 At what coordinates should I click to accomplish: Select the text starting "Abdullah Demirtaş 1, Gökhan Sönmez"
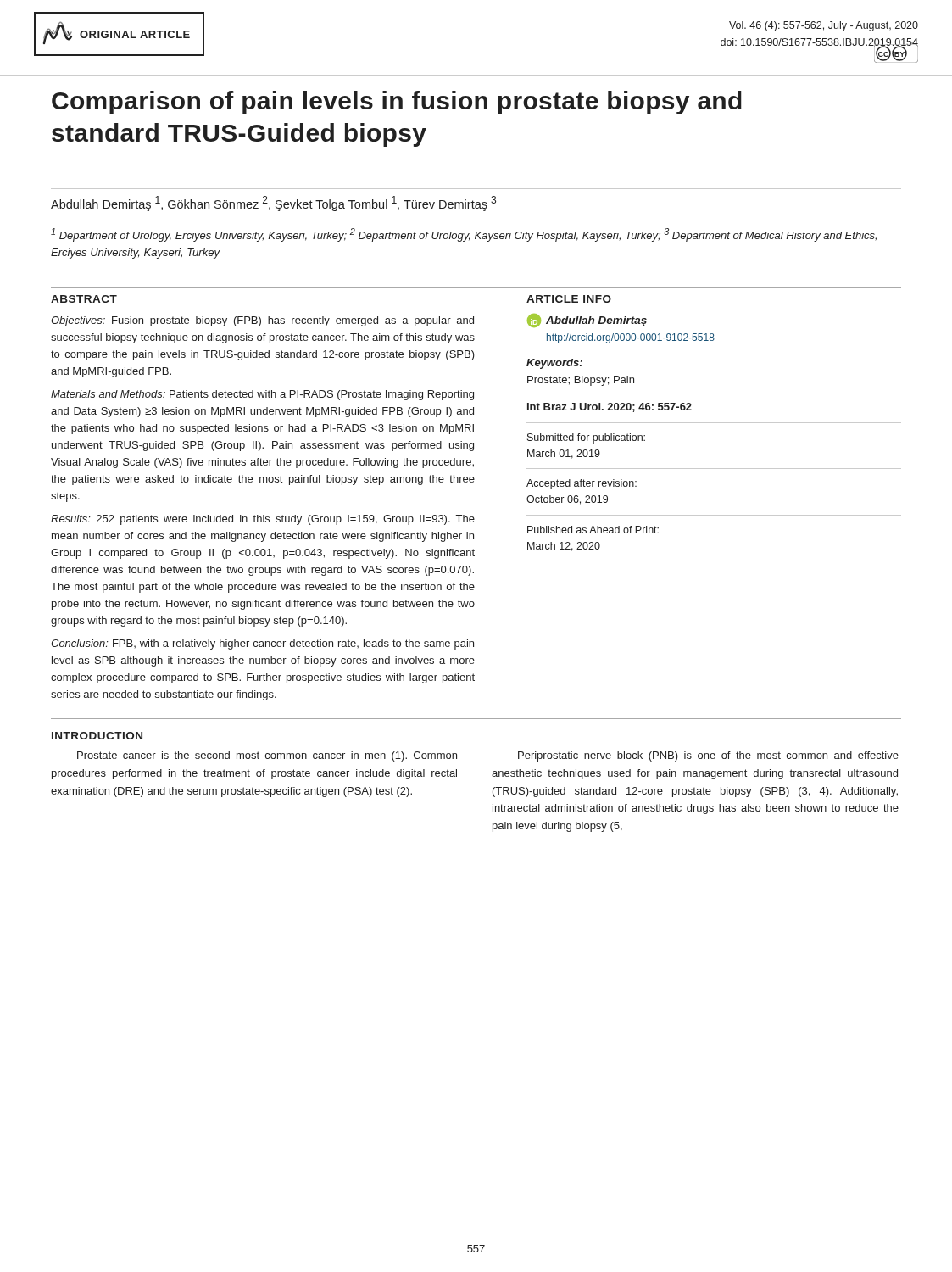tap(274, 203)
